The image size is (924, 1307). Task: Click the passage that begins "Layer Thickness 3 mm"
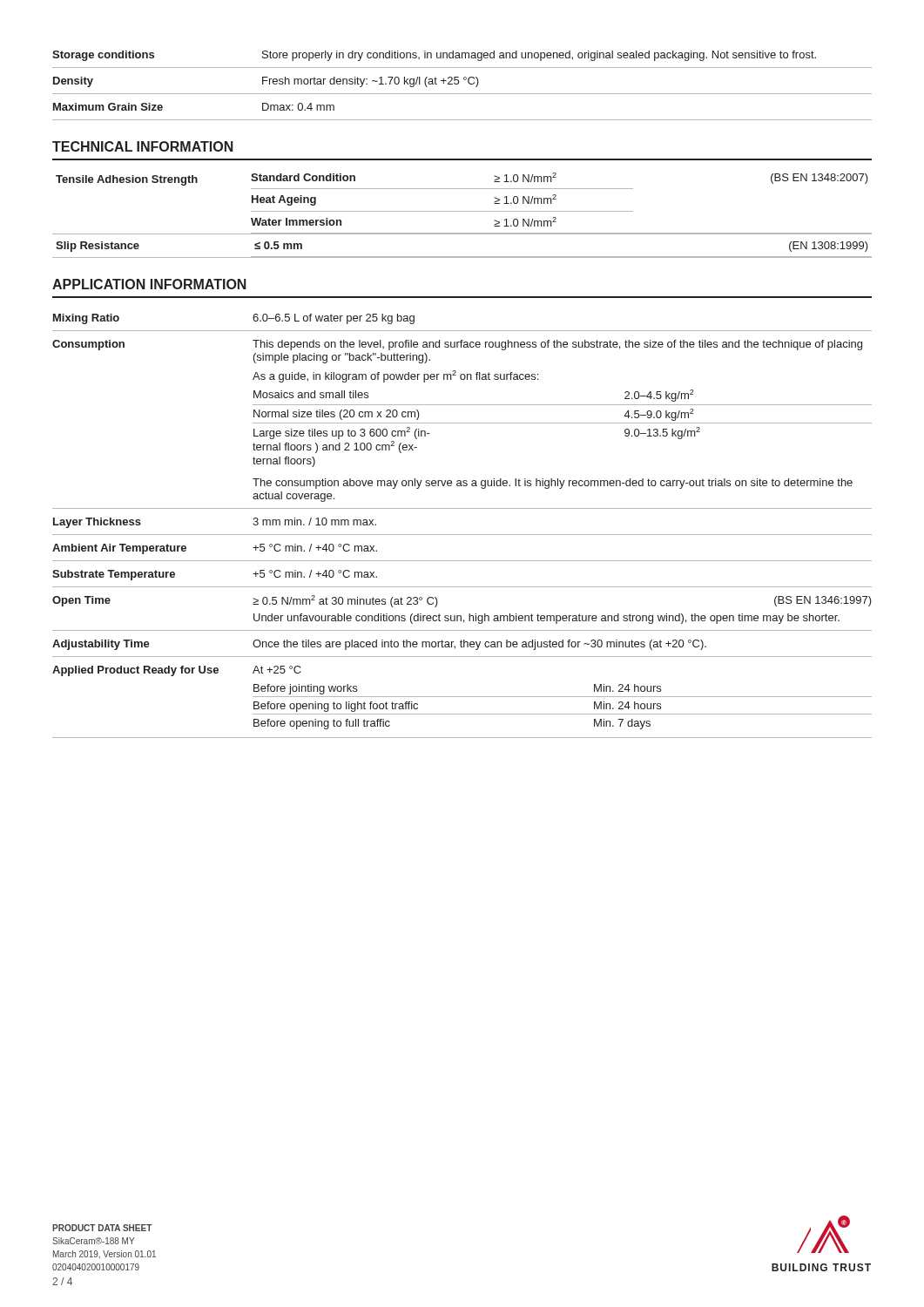(97, 522)
